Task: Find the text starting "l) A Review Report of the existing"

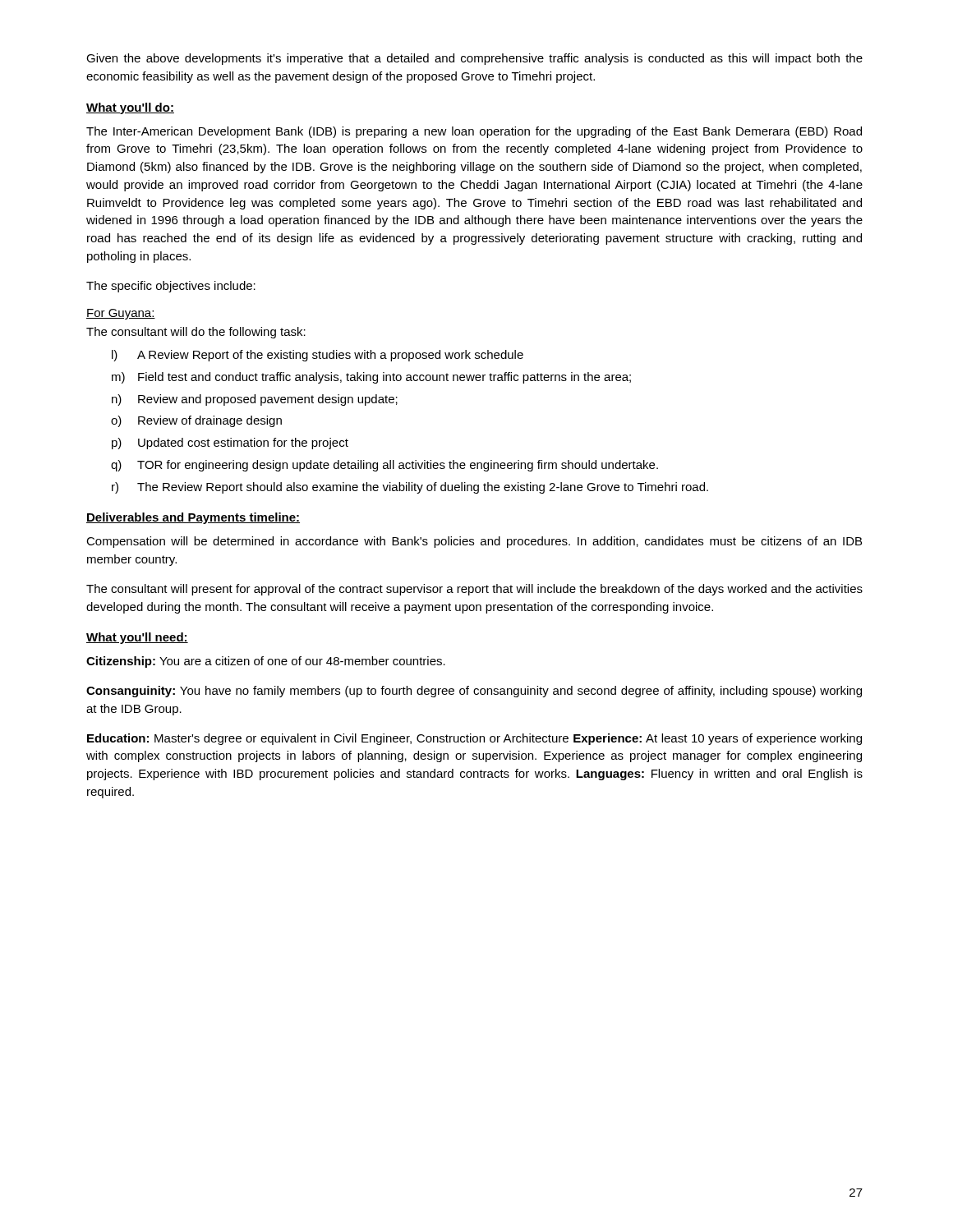Action: tap(317, 355)
